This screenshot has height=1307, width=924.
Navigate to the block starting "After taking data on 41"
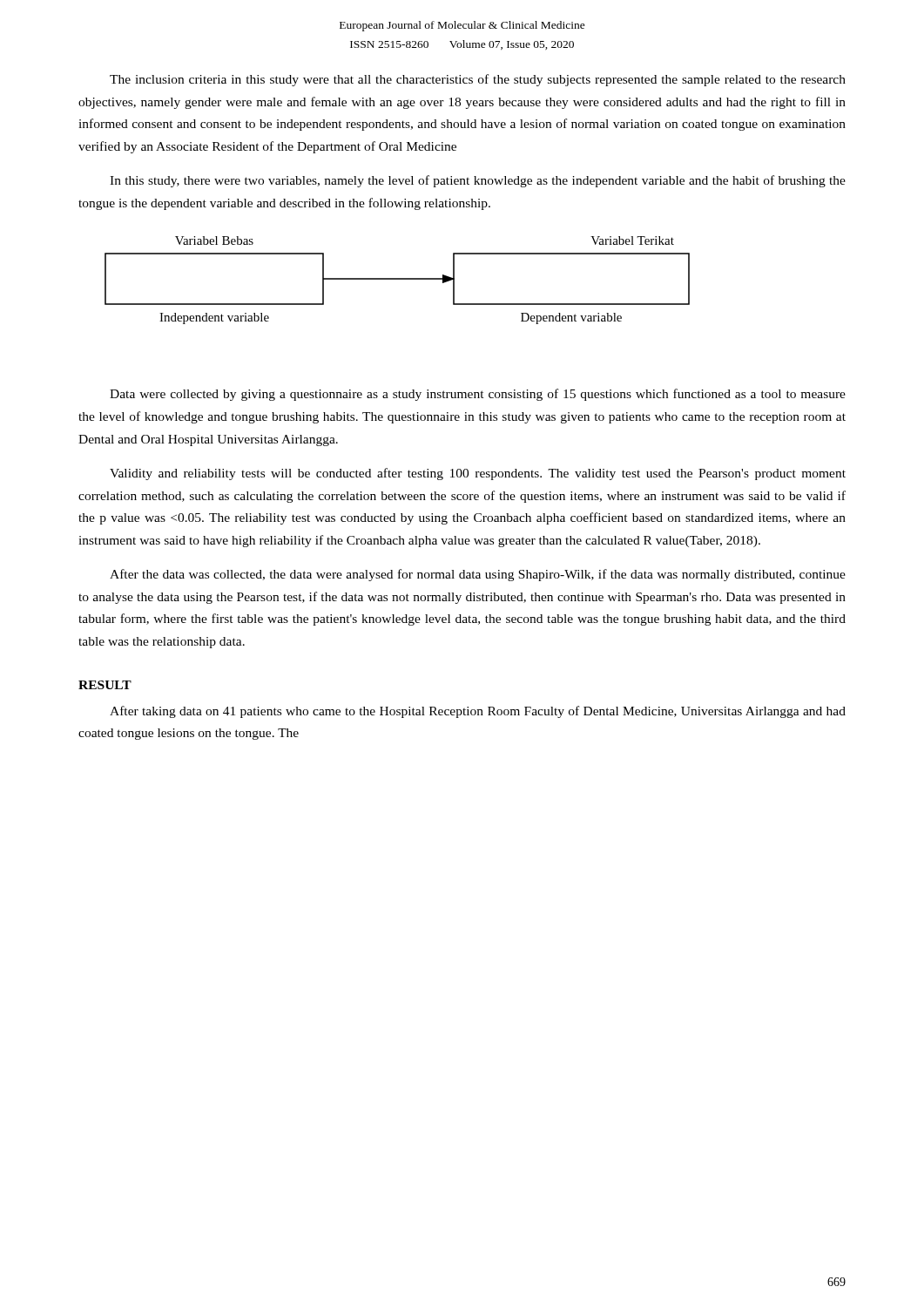click(462, 721)
